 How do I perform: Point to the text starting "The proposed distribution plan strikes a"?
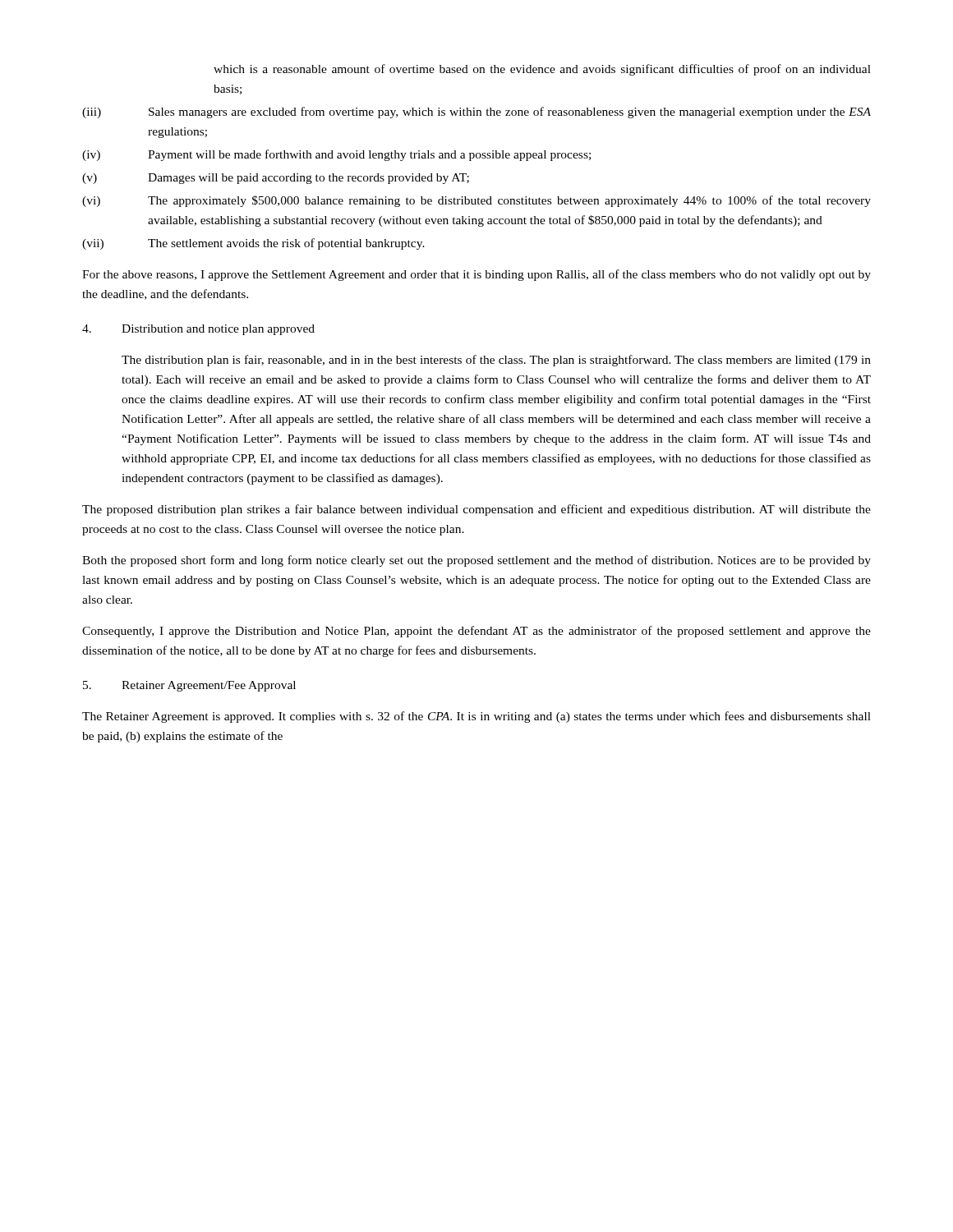(x=476, y=519)
